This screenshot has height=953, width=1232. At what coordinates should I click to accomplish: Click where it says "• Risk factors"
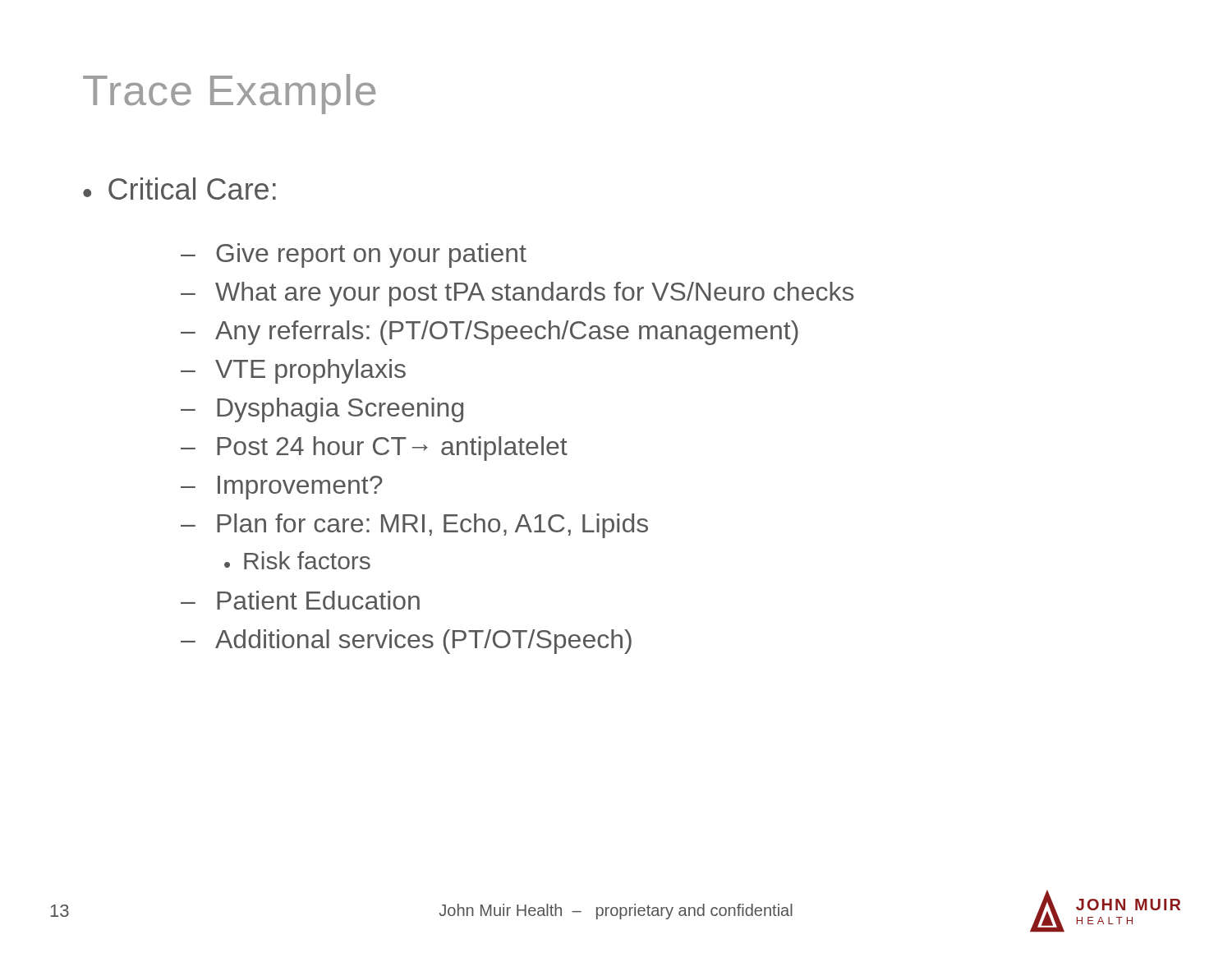[x=297, y=562]
